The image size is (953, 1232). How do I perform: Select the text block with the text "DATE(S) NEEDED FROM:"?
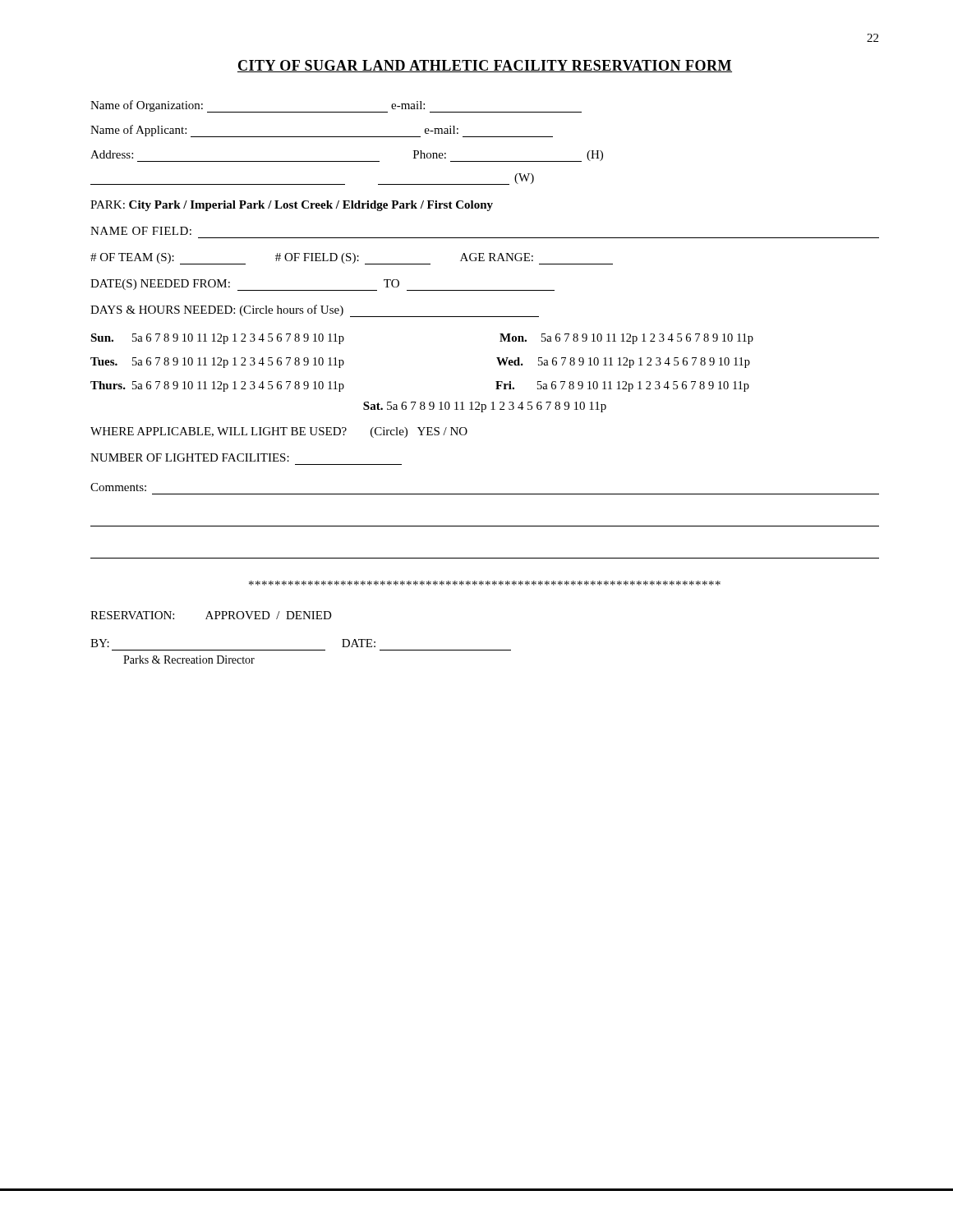point(322,283)
